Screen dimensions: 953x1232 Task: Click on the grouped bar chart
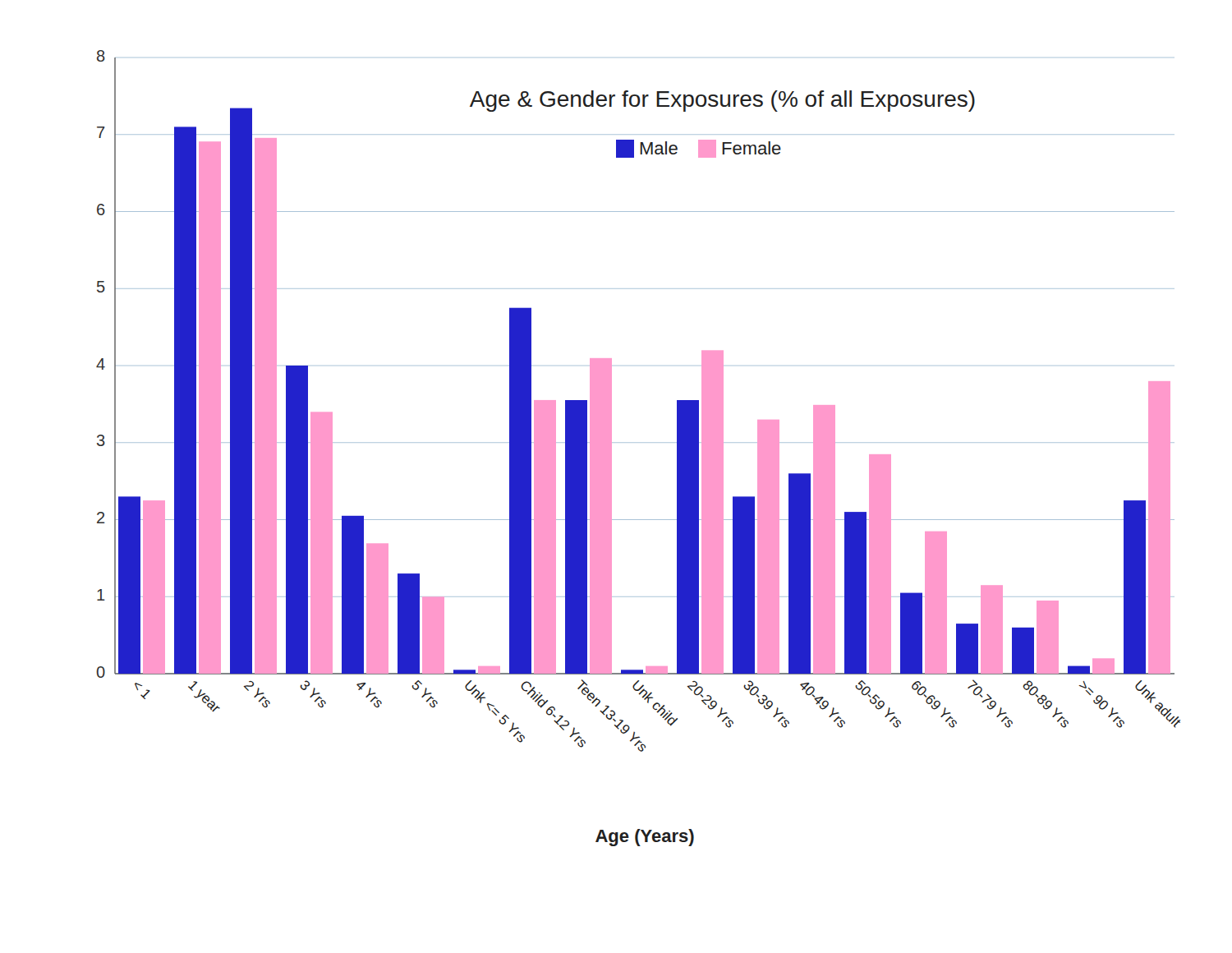624,444
